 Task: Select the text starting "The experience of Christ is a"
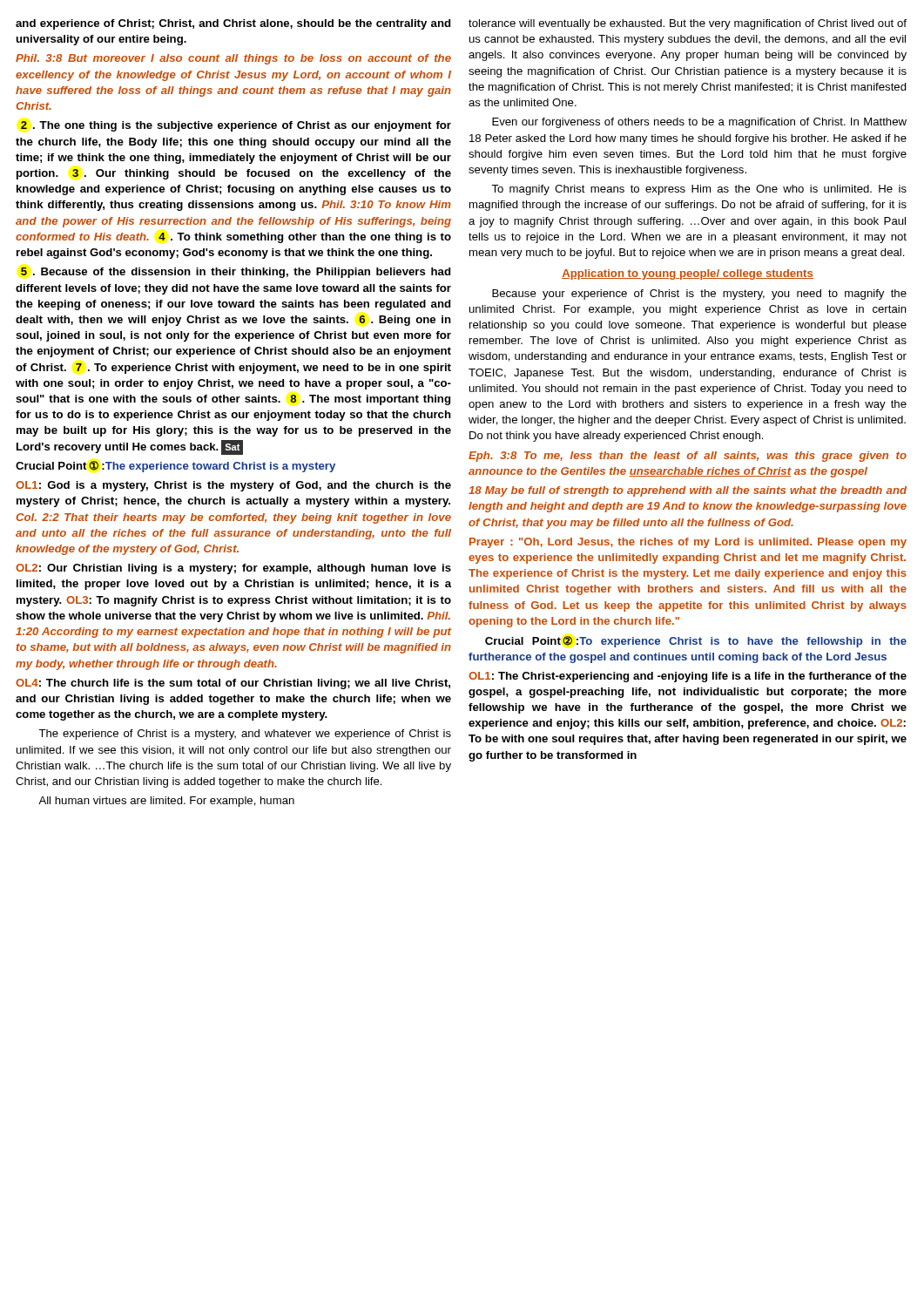click(x=233, y=758)
